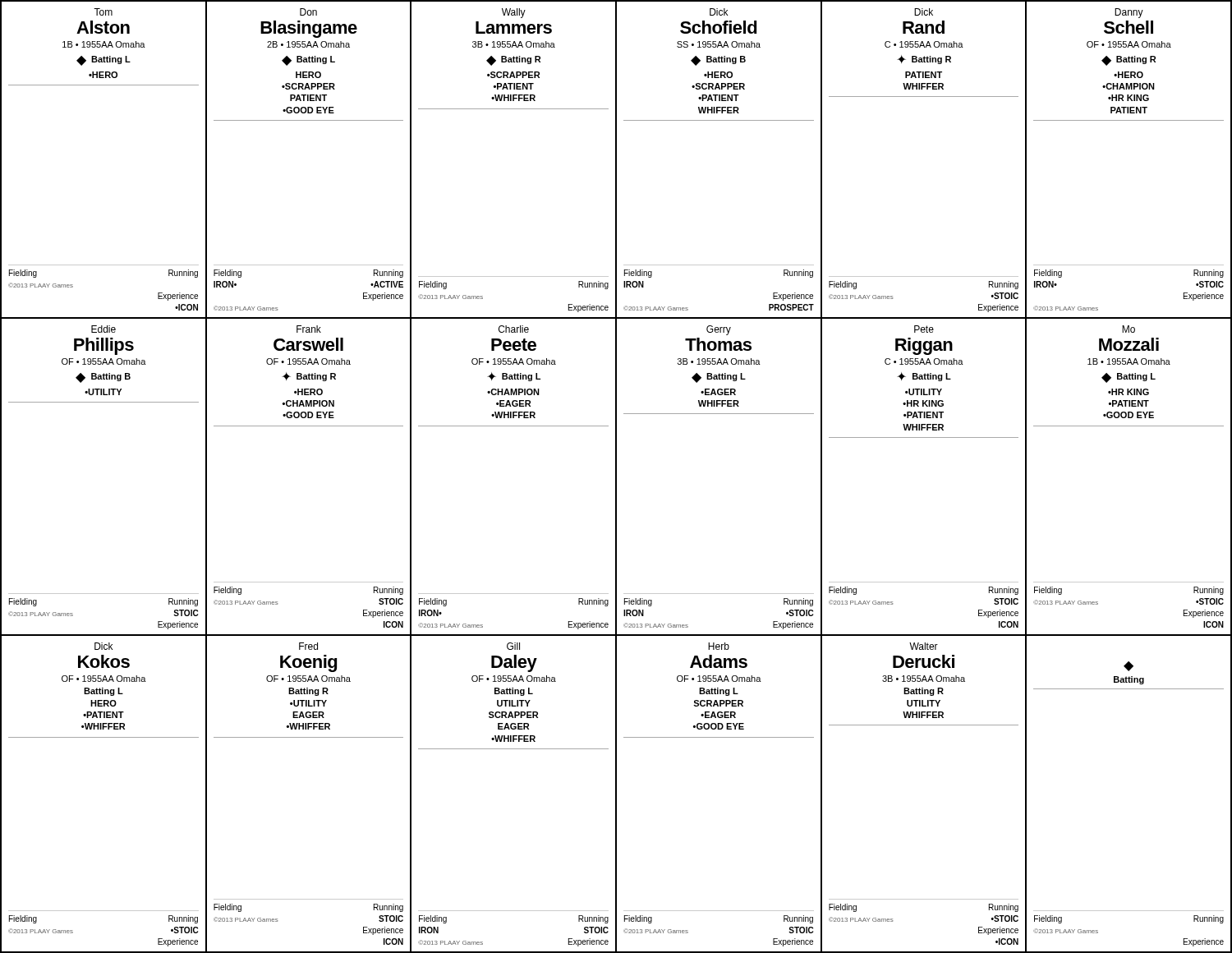The image size is (1232, 953).
Task: Select the table that reads "Wally Lammers 3B •"
Action: [514, 160]
